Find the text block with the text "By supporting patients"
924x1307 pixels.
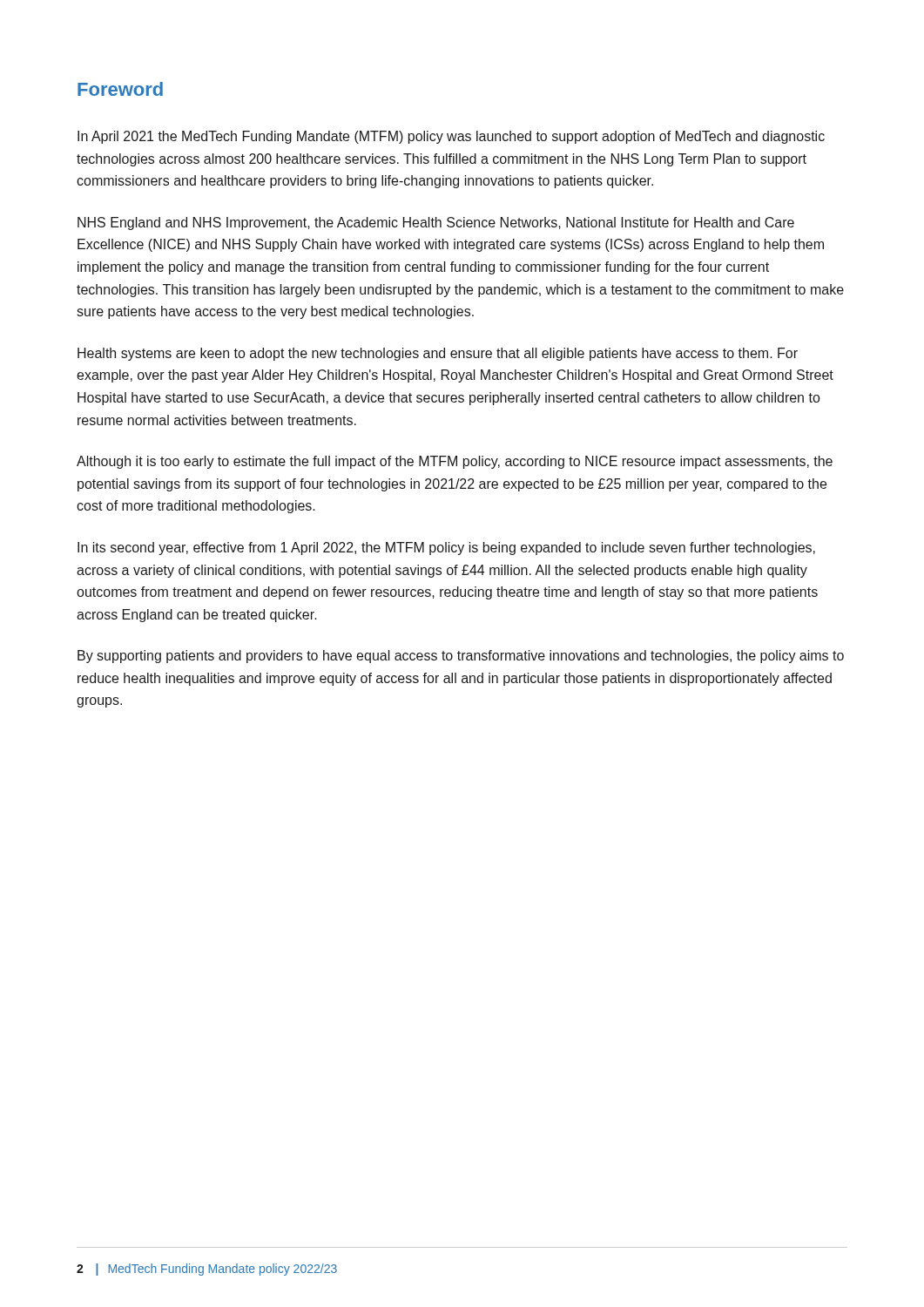pyautogui.click(x=460, y=678)
